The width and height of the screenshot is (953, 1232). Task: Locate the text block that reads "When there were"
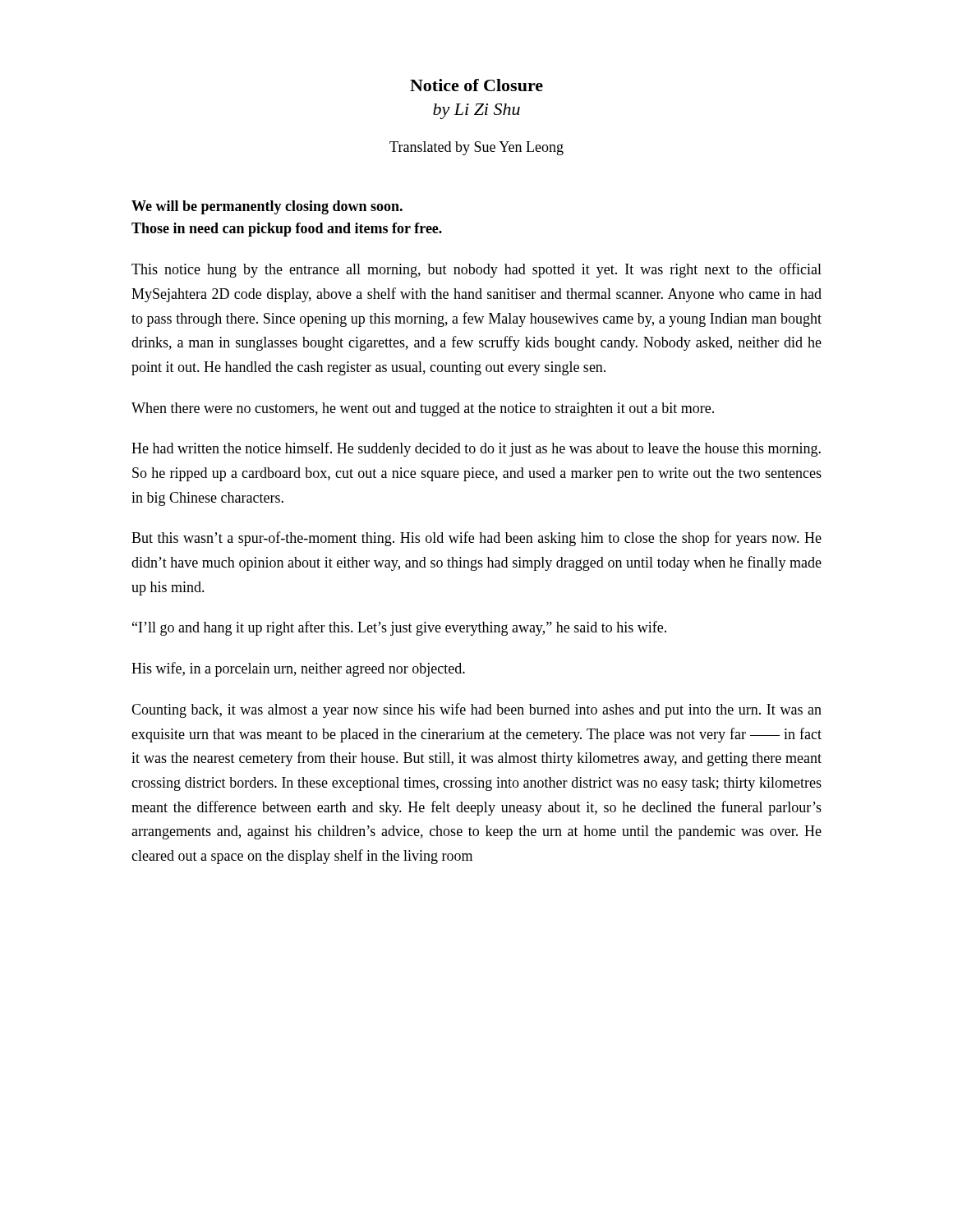point(423,408)
